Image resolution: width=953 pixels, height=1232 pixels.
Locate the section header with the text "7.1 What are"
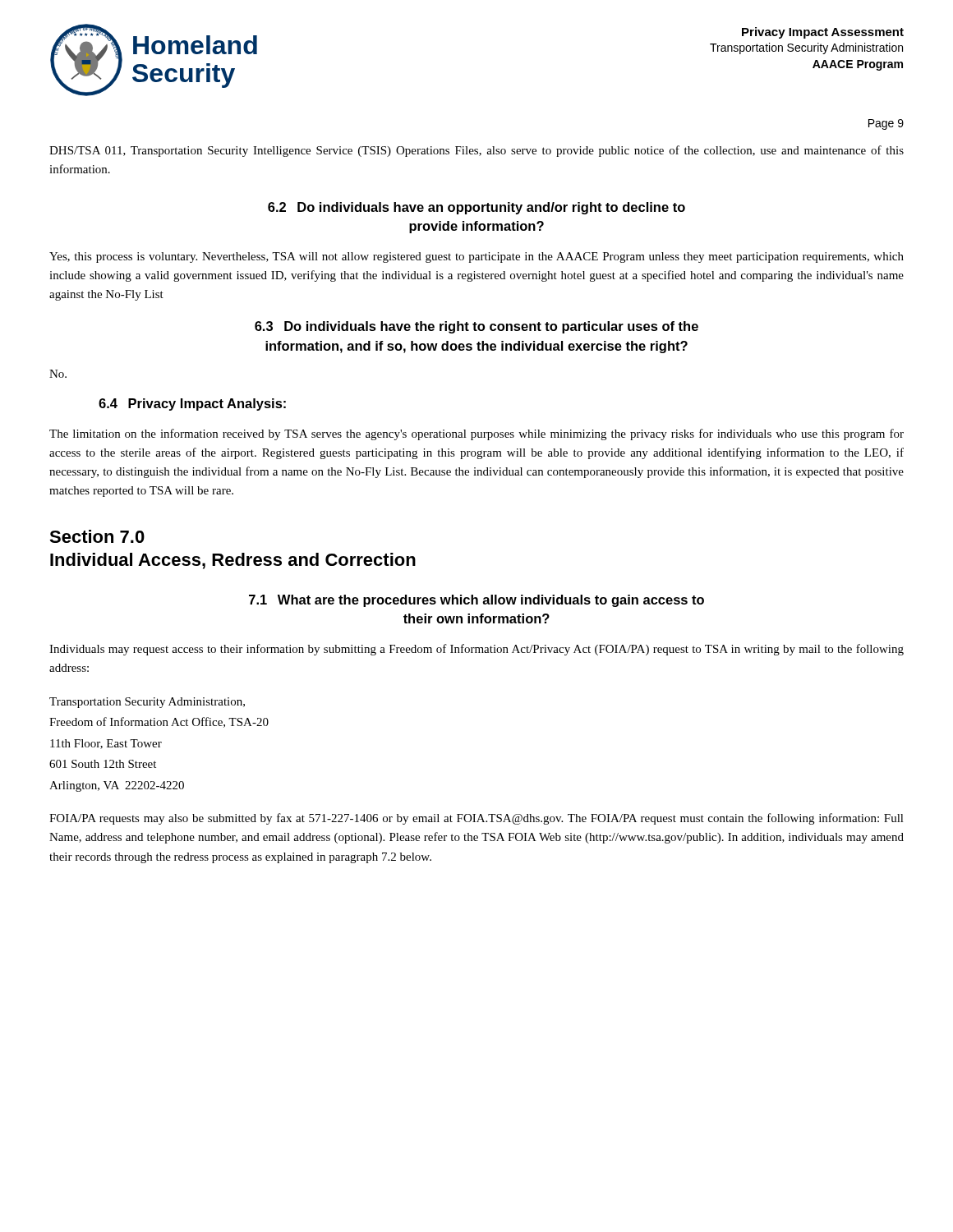476,609
